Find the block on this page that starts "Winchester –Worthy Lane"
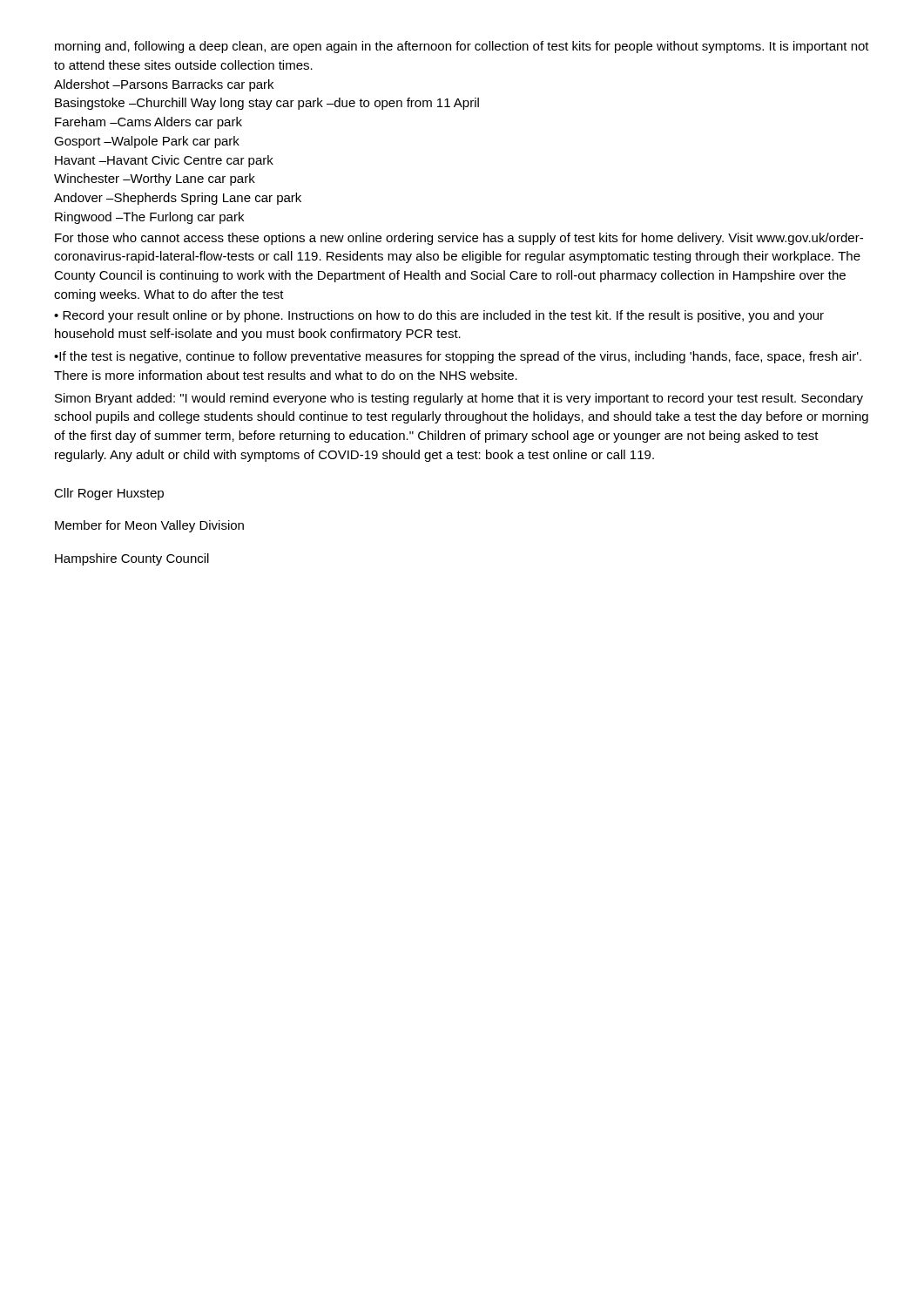This screenshot has width=924, height=1307. 154,178
